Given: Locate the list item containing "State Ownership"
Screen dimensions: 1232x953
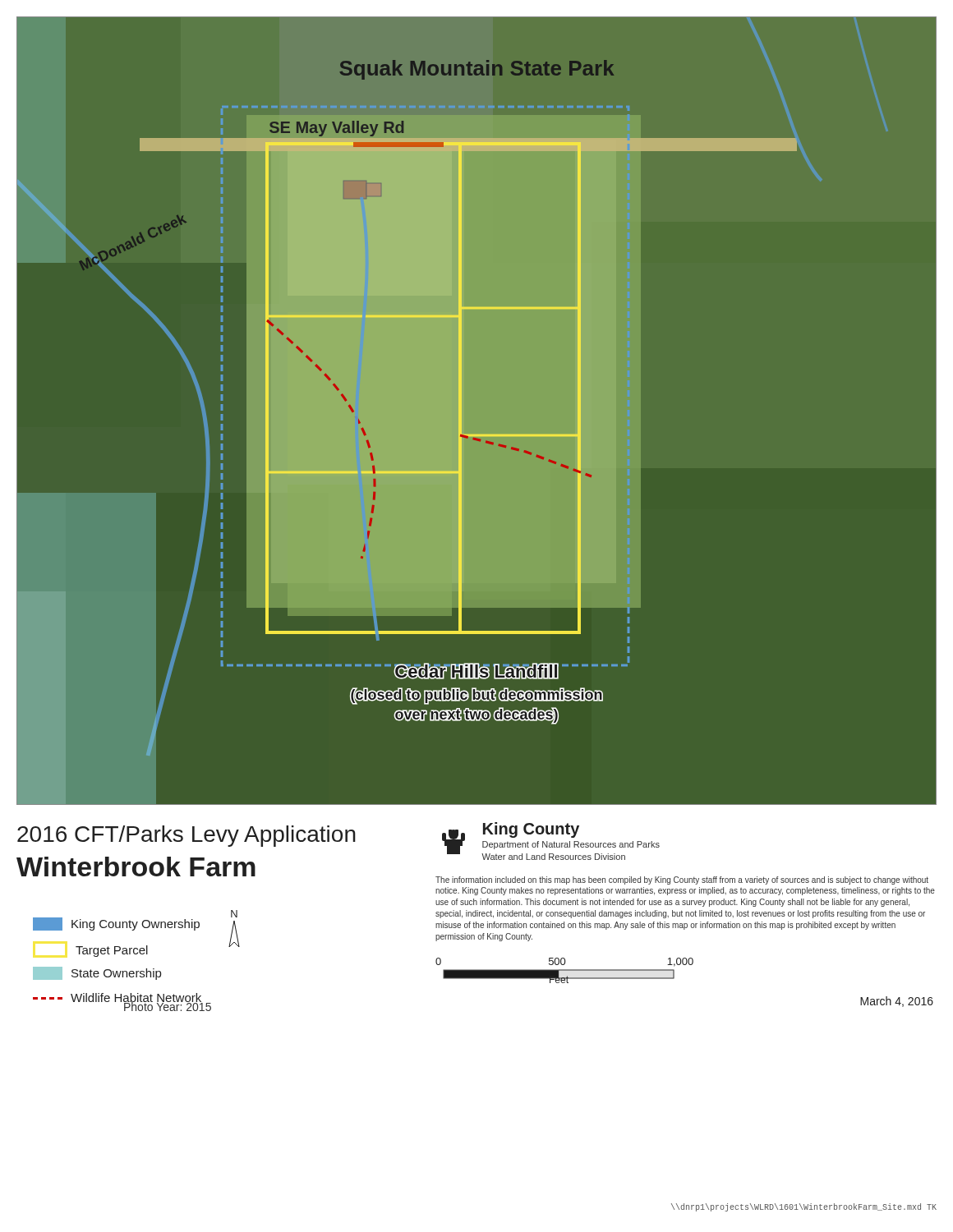Looking at the screenshot, I should click(x=97, y=973).
